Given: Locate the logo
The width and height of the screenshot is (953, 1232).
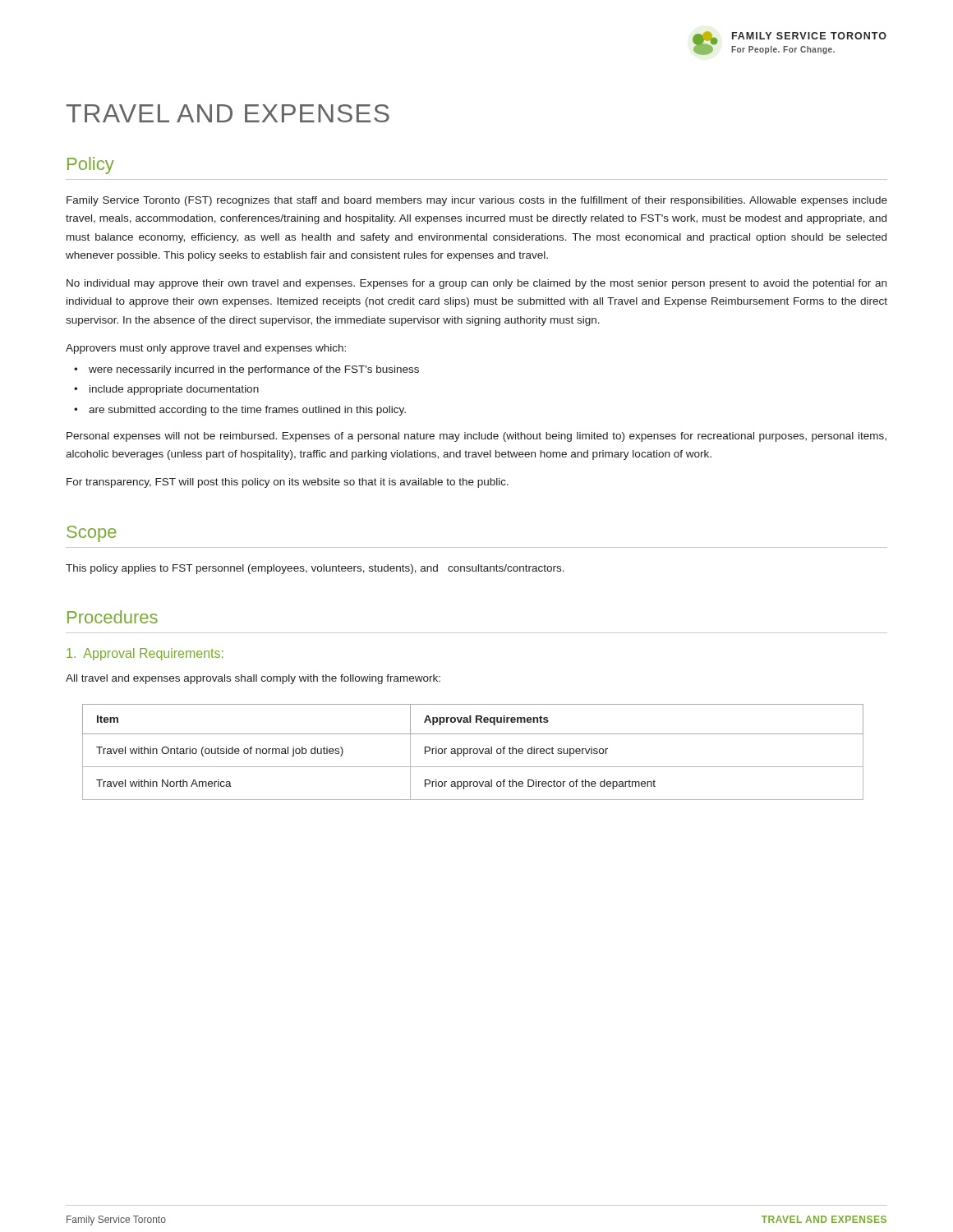Looking at the screenshot, I should pos(787,43).
